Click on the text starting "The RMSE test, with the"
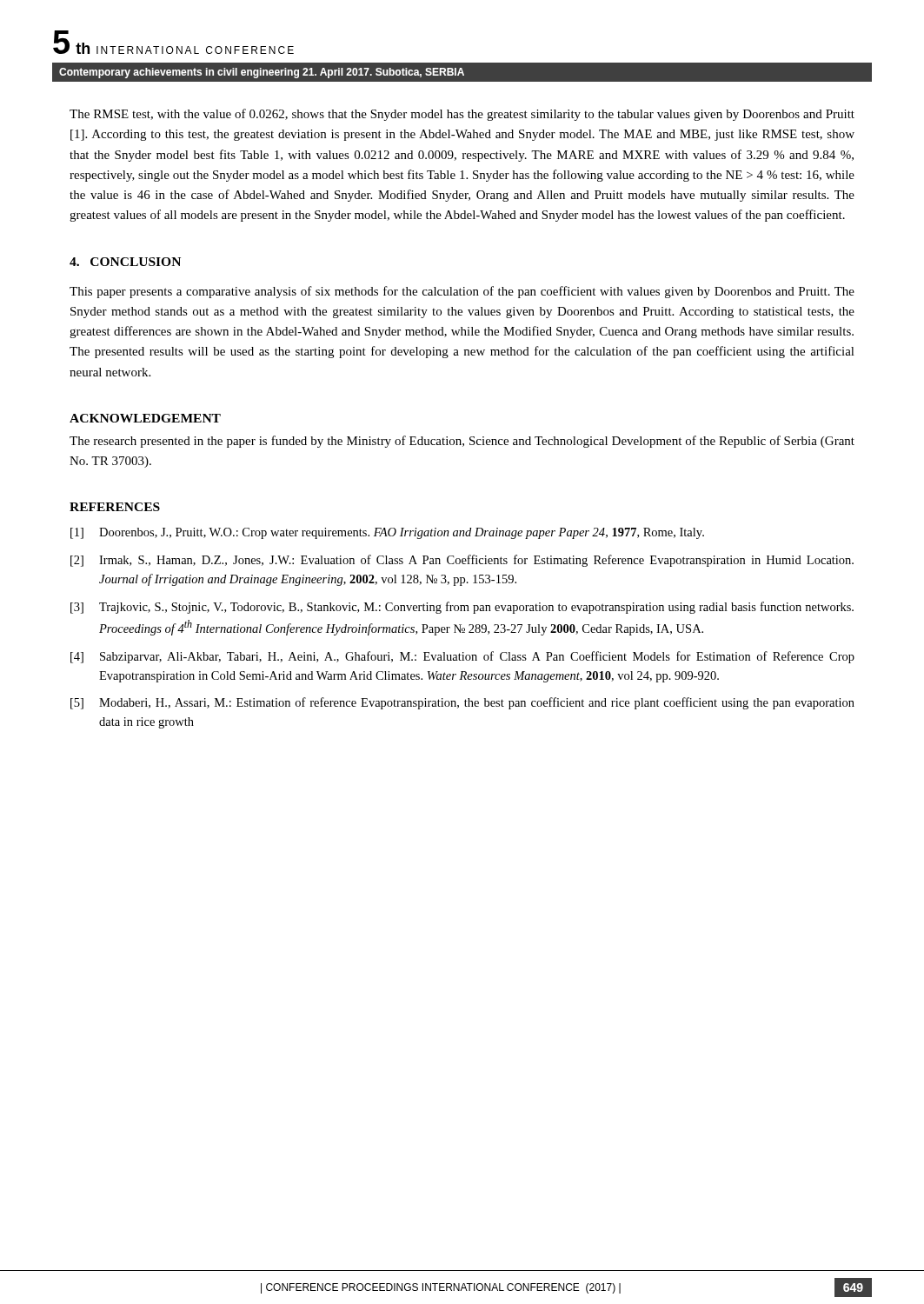The height and width of the screenshot is (1304, 924). click(x=462, y=164)
